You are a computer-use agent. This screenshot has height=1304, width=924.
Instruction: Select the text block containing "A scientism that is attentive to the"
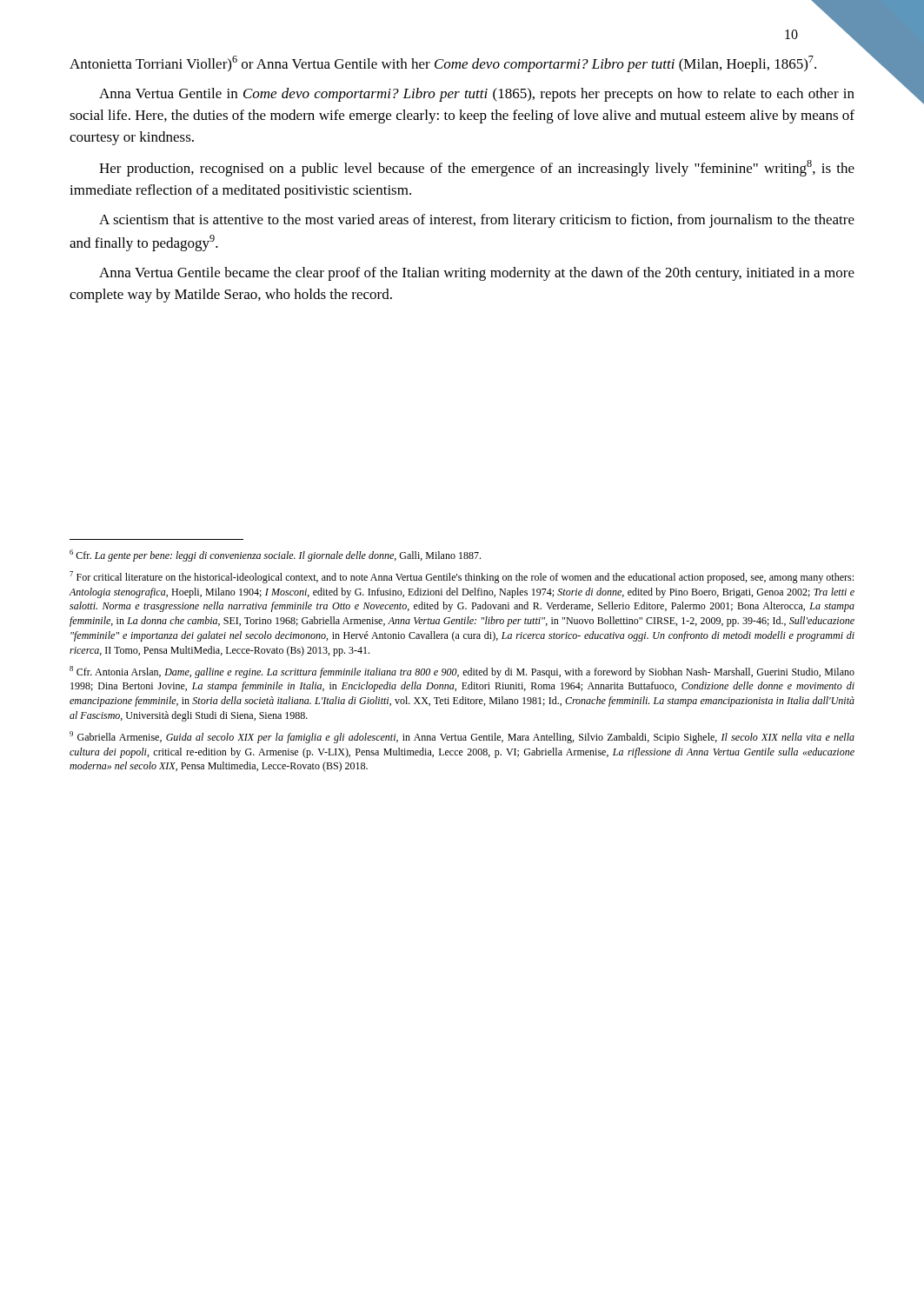(462, 232)
